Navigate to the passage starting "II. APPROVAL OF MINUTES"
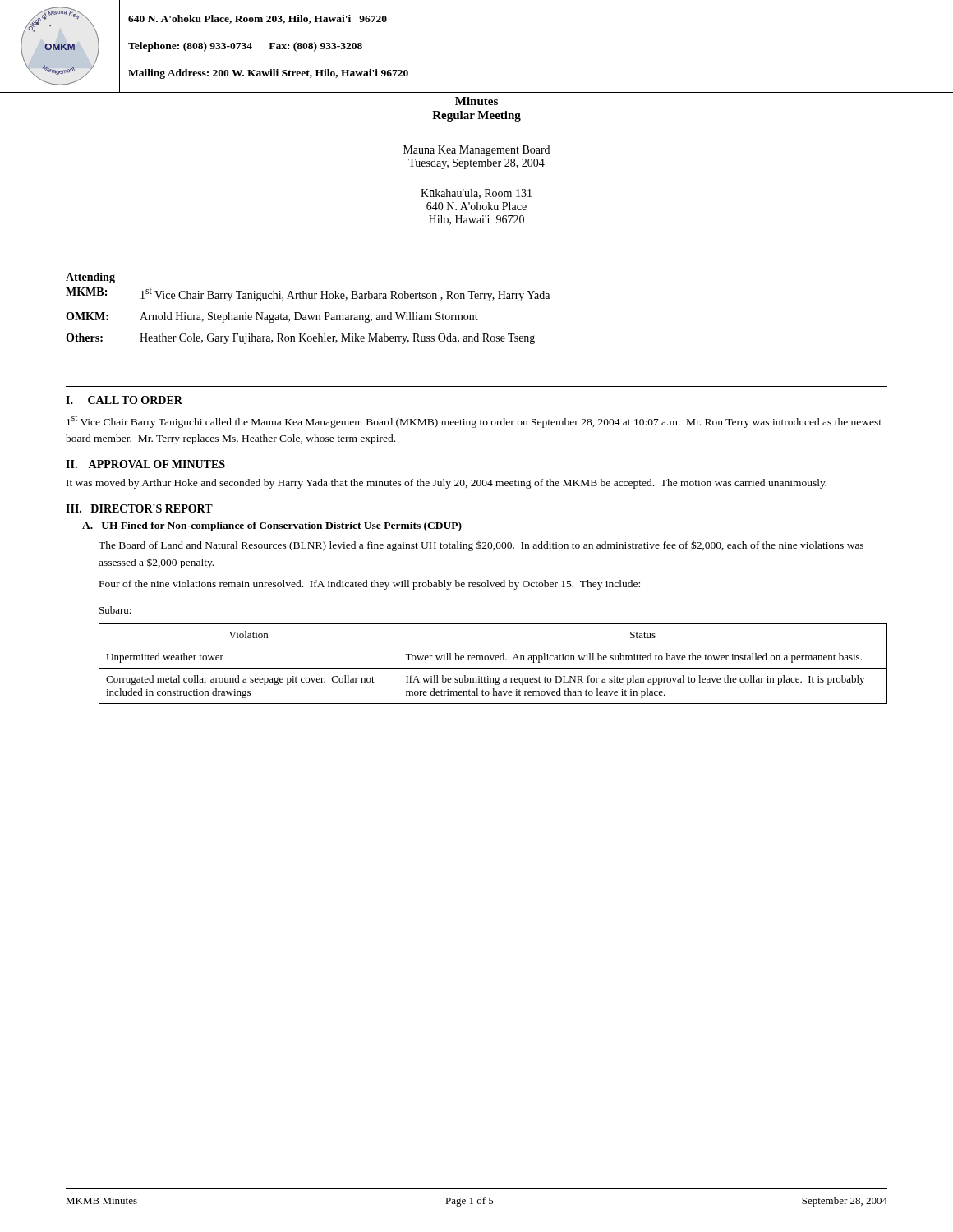The height and width of the screenshot is (1232, 953). [x=145, y=464]
